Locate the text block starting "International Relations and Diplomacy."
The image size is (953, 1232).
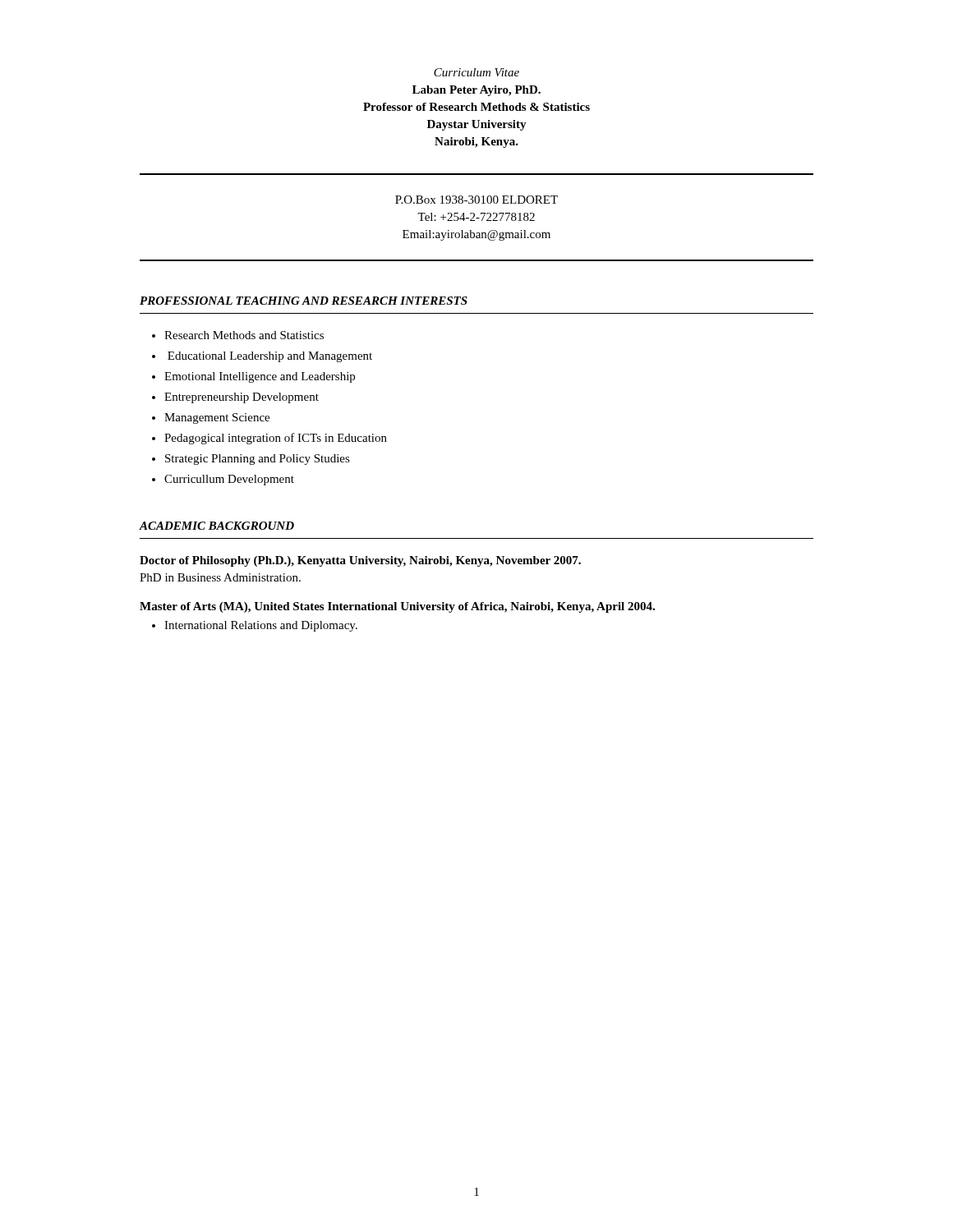coord(261,626)
